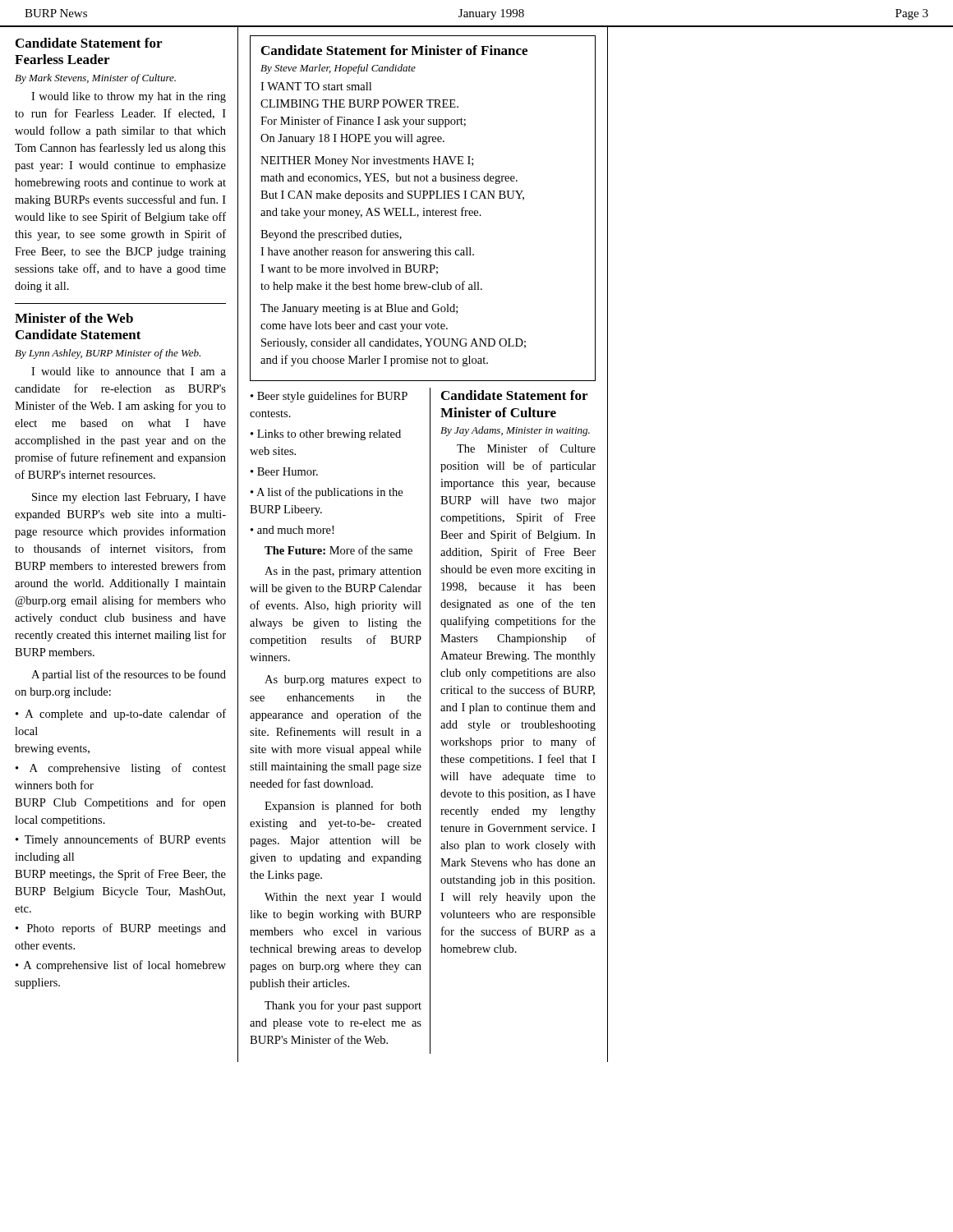
Task: Find the text starting "• A complete and up-to-date calendar of localbrewing"
Action: 120,731
